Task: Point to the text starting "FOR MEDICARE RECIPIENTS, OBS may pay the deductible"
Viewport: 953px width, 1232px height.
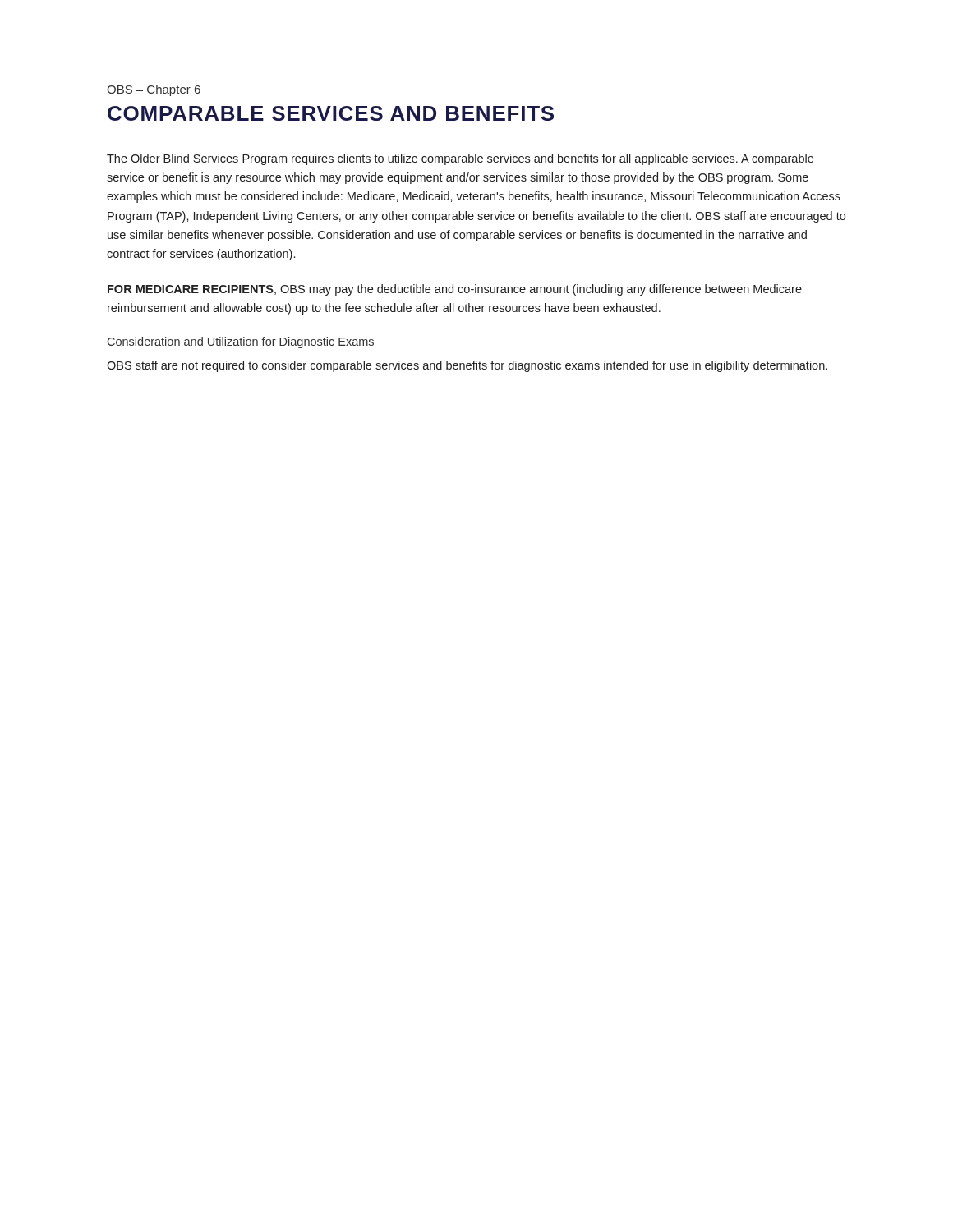Action: (454, 299)
